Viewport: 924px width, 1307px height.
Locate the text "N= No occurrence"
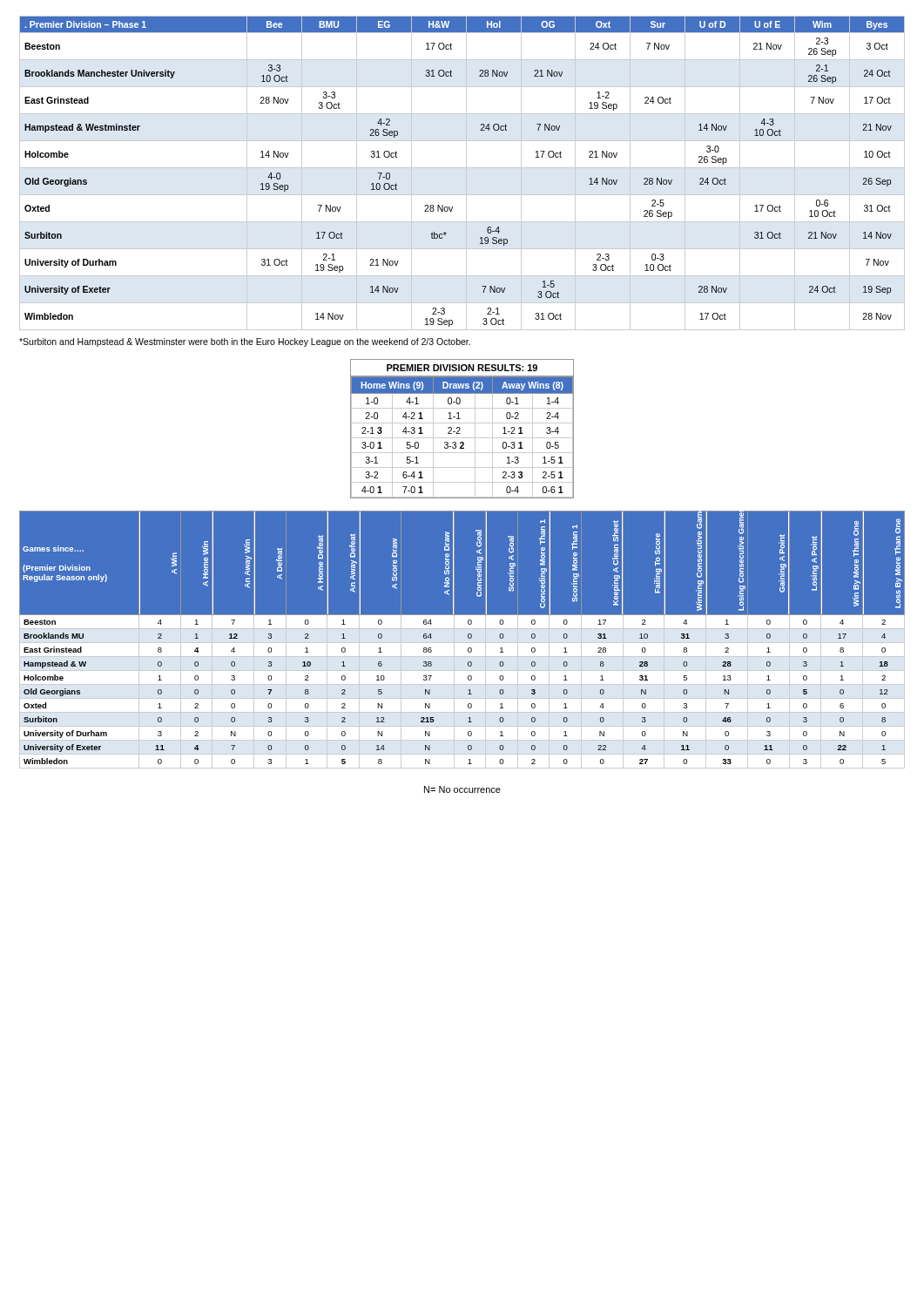pos(462,789)
